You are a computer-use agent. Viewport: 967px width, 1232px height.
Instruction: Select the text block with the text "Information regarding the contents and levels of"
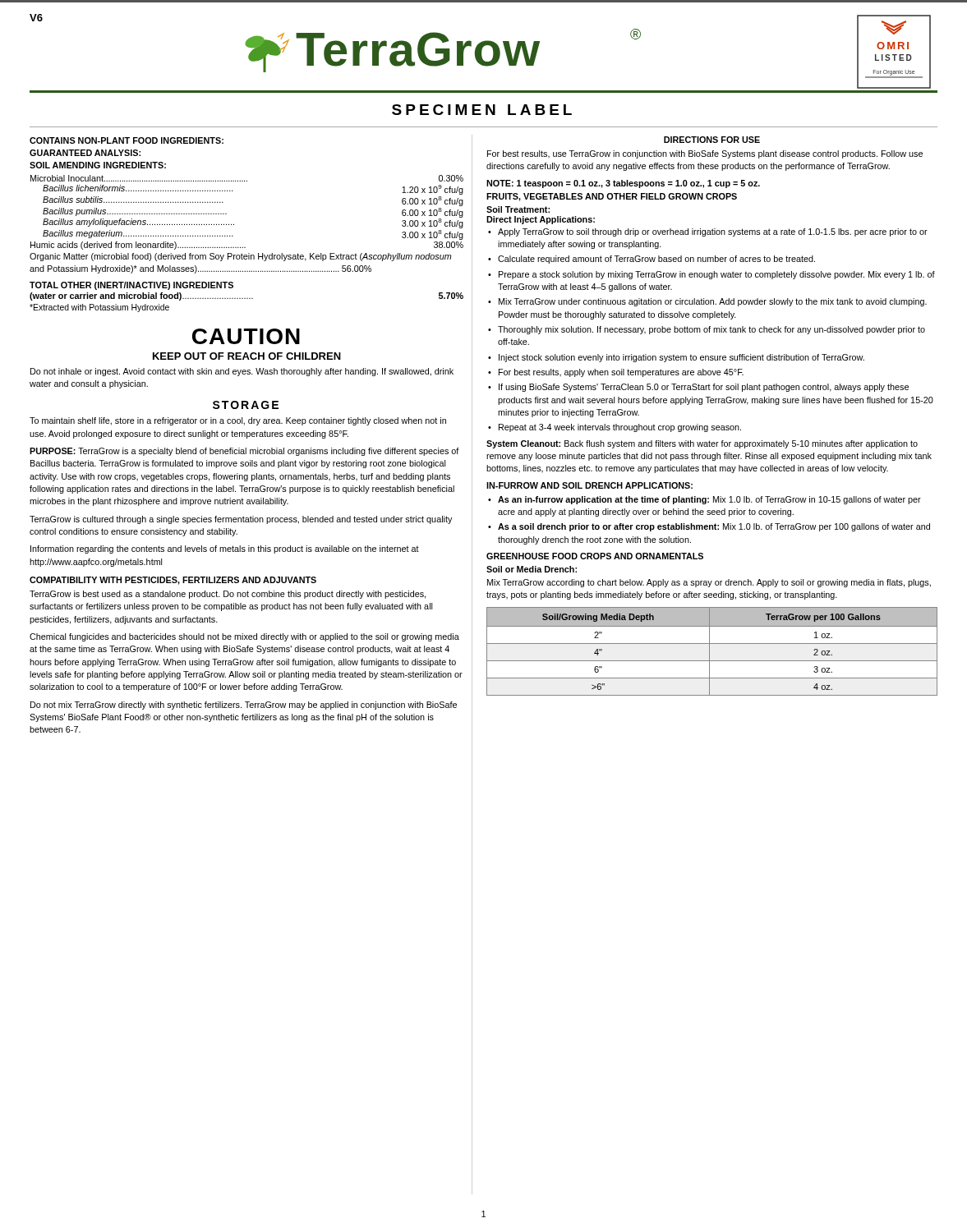224,555
